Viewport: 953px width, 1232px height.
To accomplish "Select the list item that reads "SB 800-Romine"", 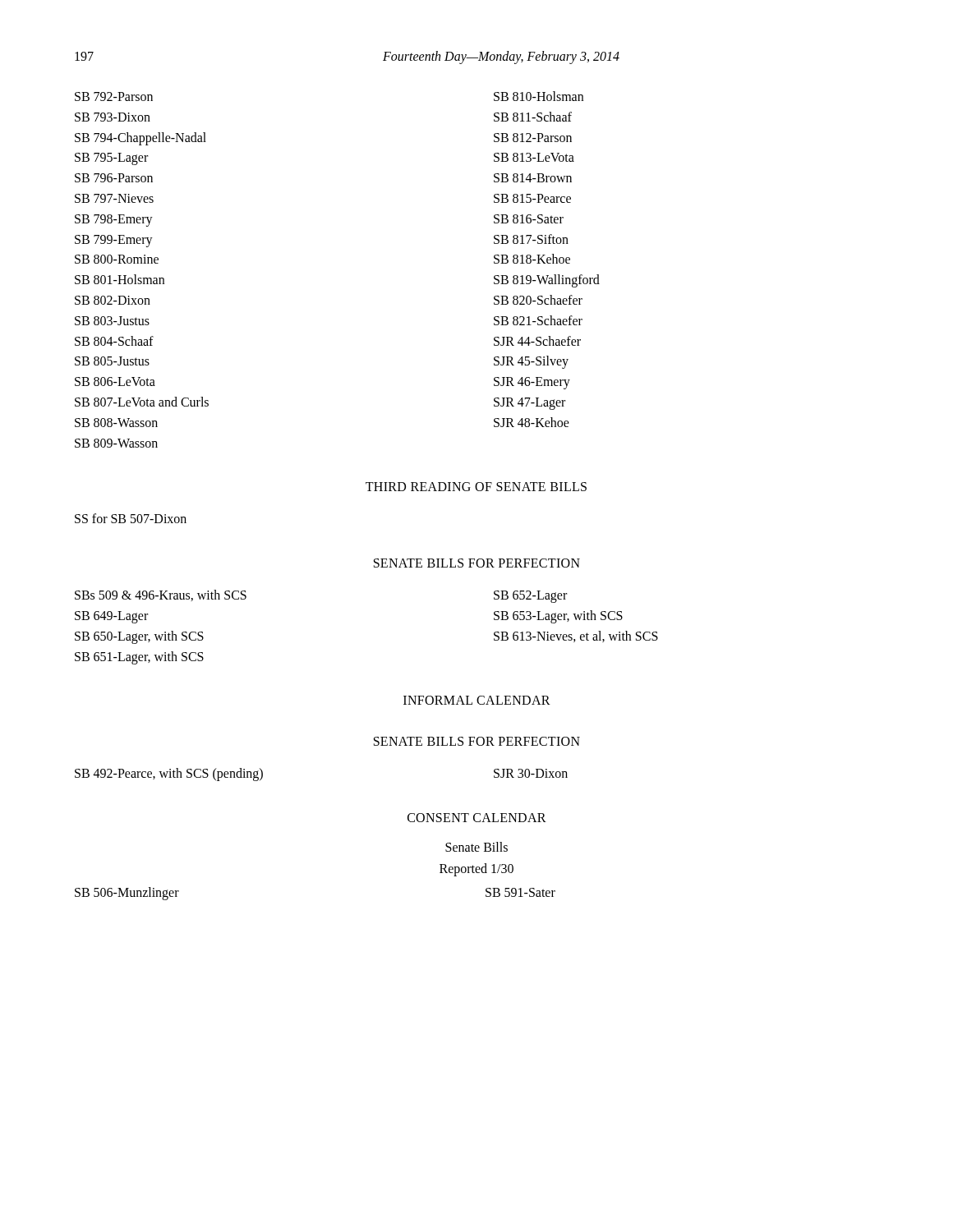I will pos(117,259).
